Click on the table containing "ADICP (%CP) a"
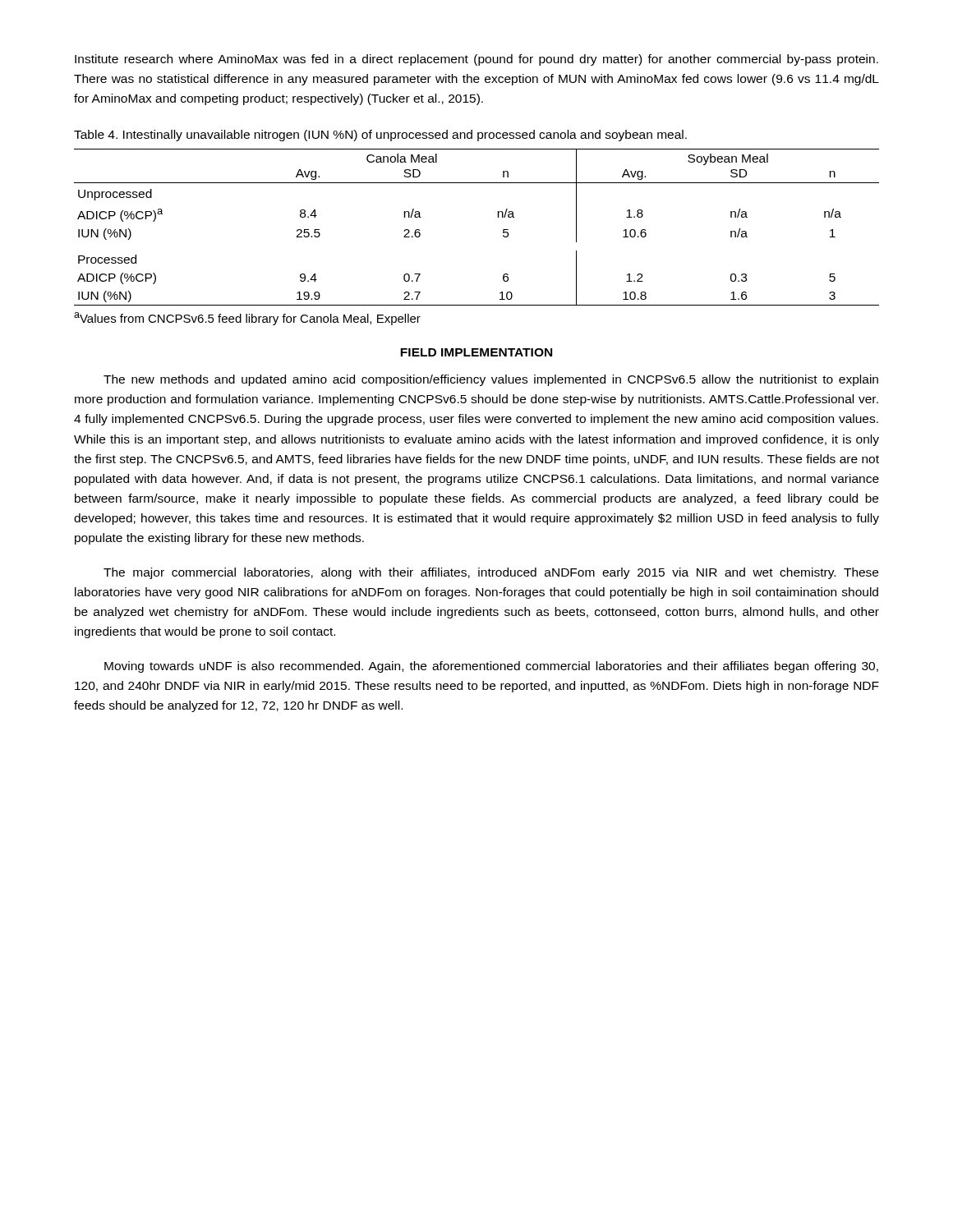The height and width of the screenshot is (1232, 953). tap(476, 227)
